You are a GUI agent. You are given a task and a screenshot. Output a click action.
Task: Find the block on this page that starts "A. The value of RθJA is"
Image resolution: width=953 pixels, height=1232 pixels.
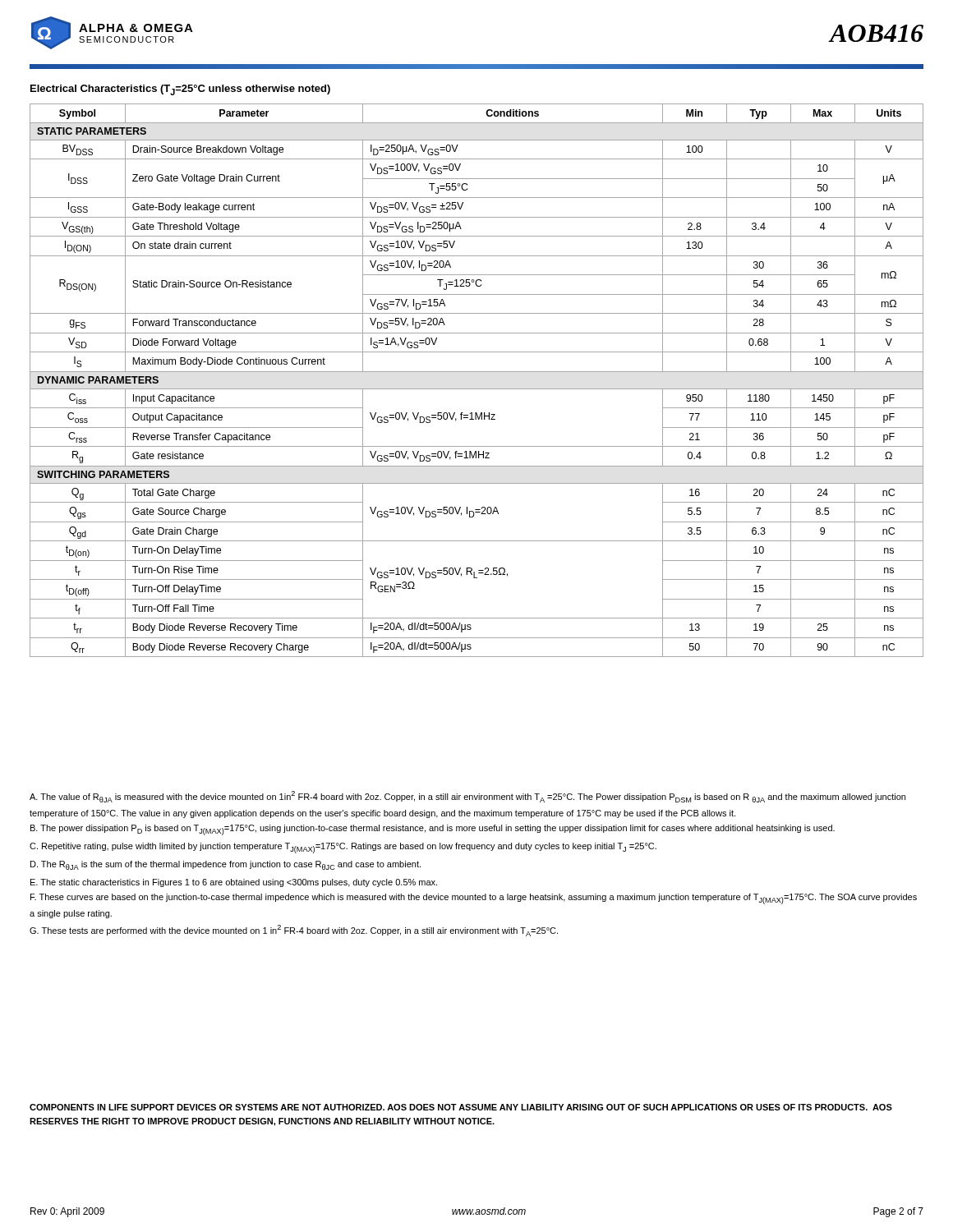point(468,804)
